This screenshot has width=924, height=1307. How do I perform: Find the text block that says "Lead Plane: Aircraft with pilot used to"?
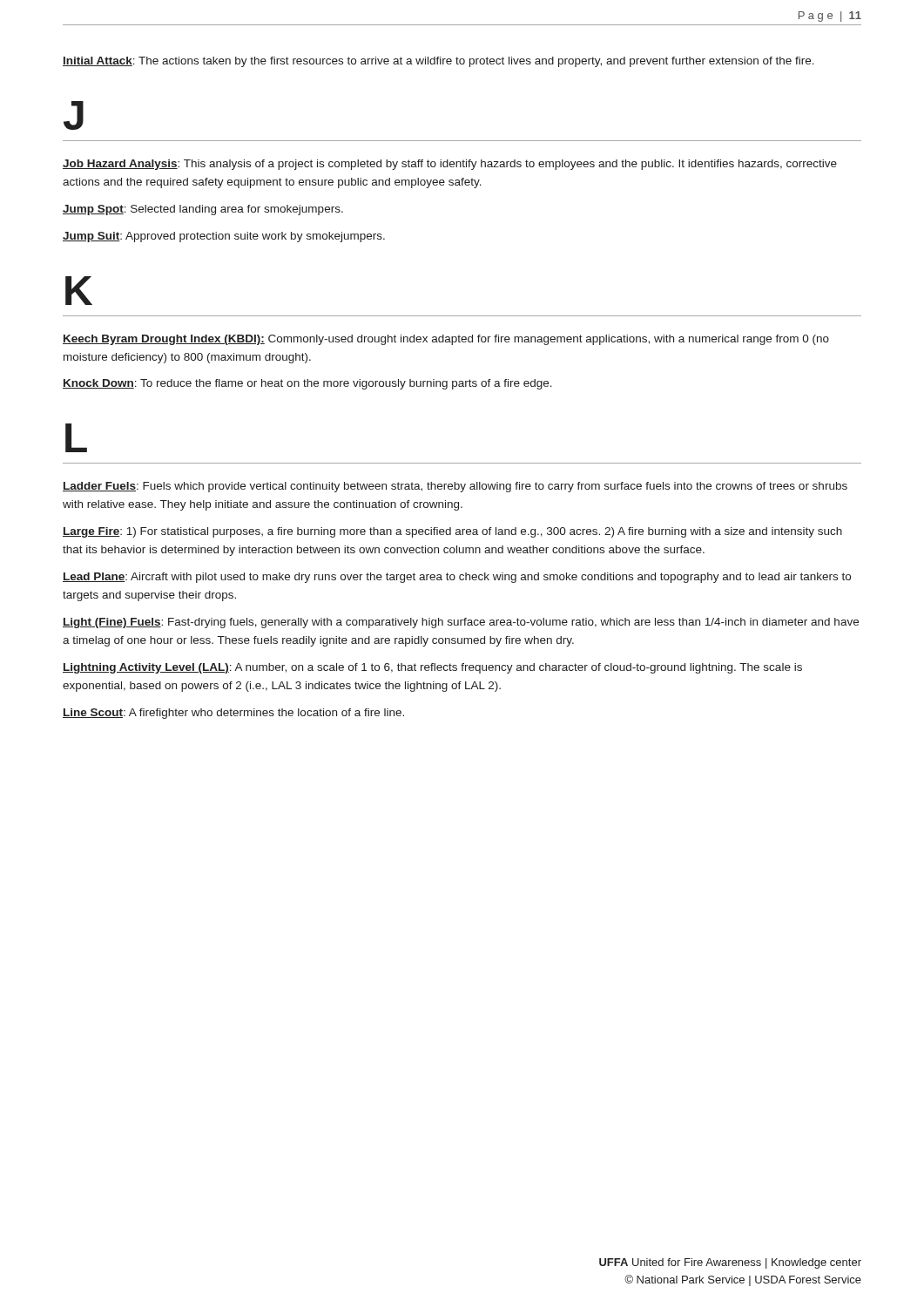click(457, 586)
